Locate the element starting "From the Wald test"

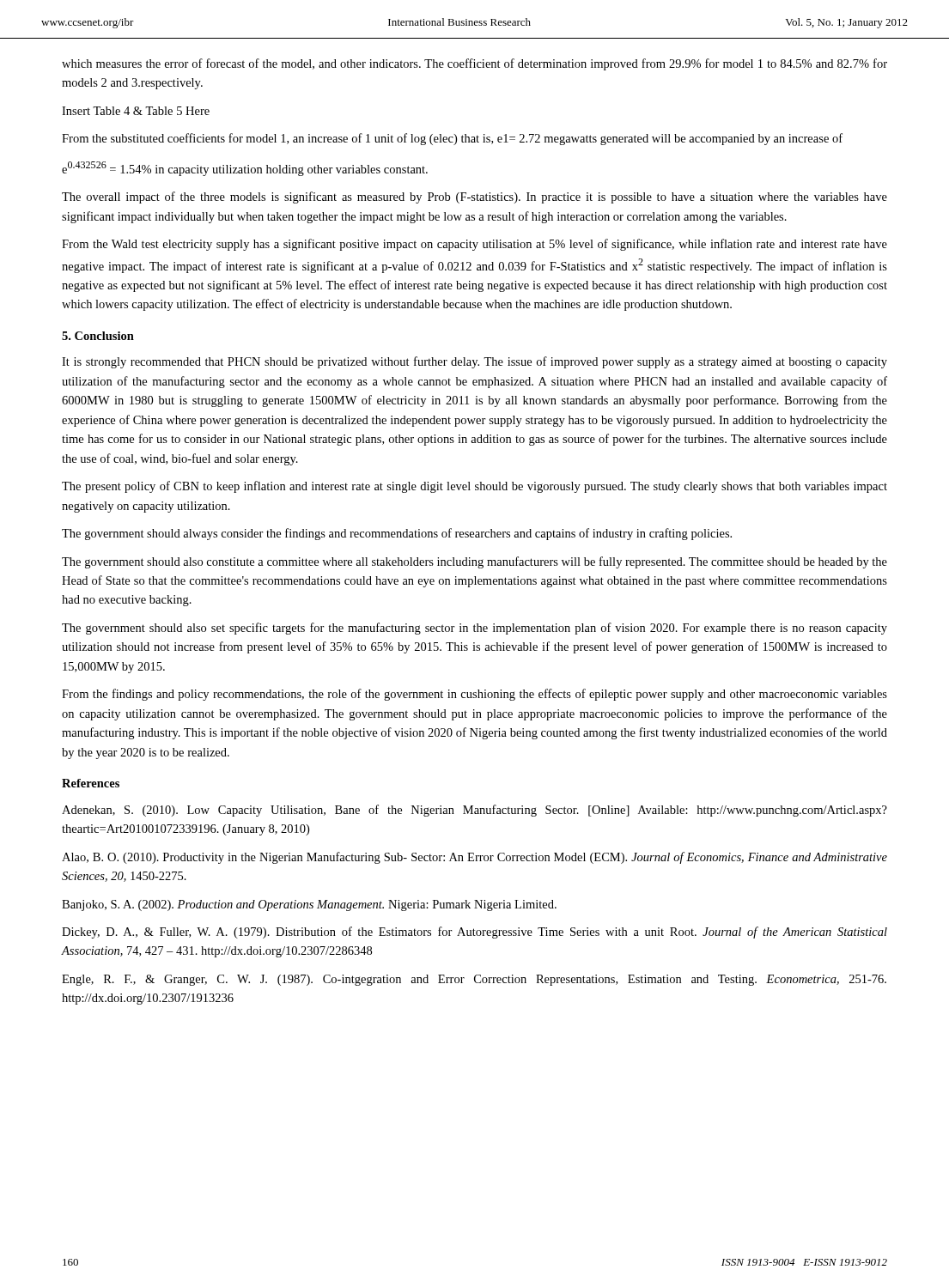474,274
